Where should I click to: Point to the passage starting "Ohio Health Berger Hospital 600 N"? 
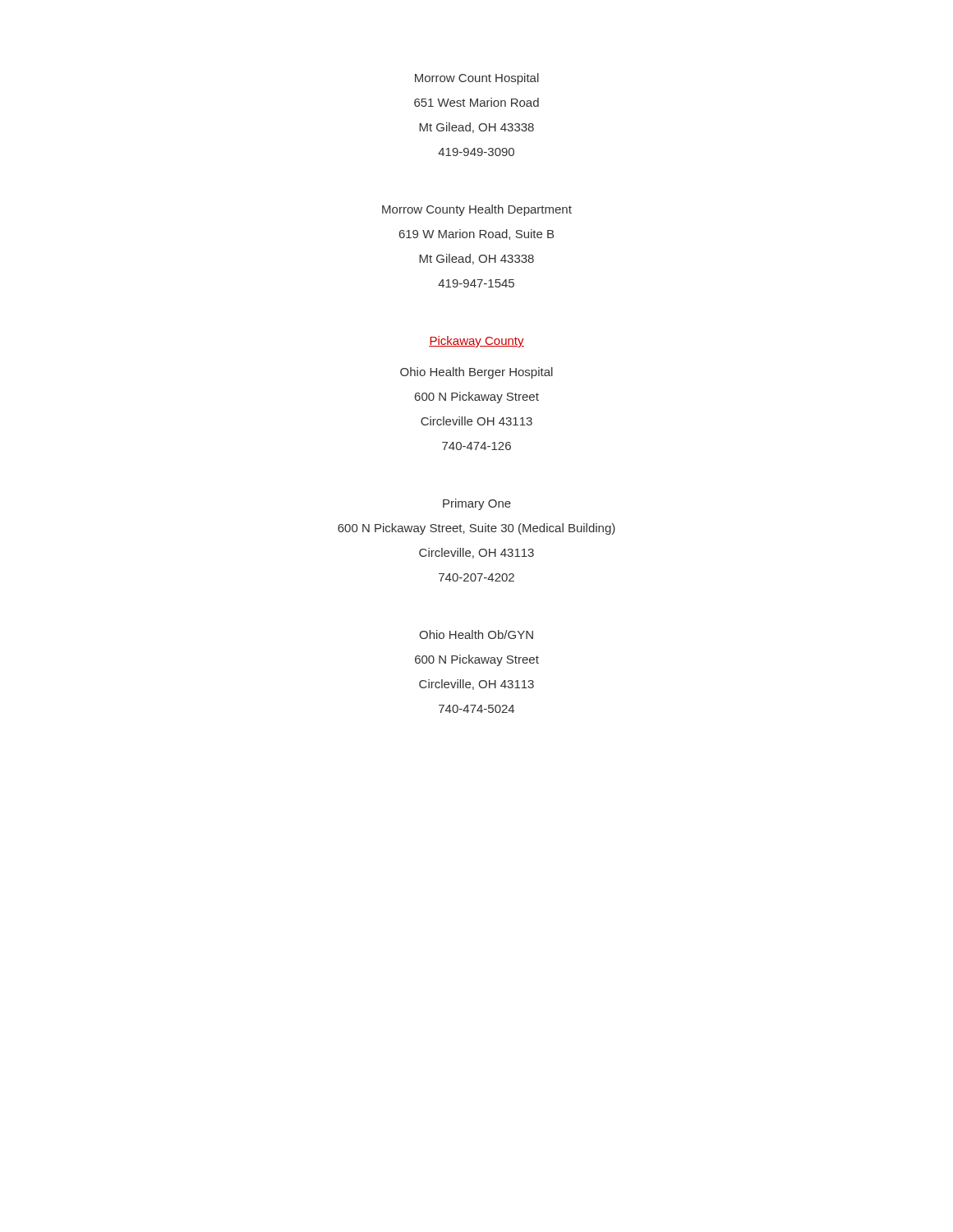[476, 409]
